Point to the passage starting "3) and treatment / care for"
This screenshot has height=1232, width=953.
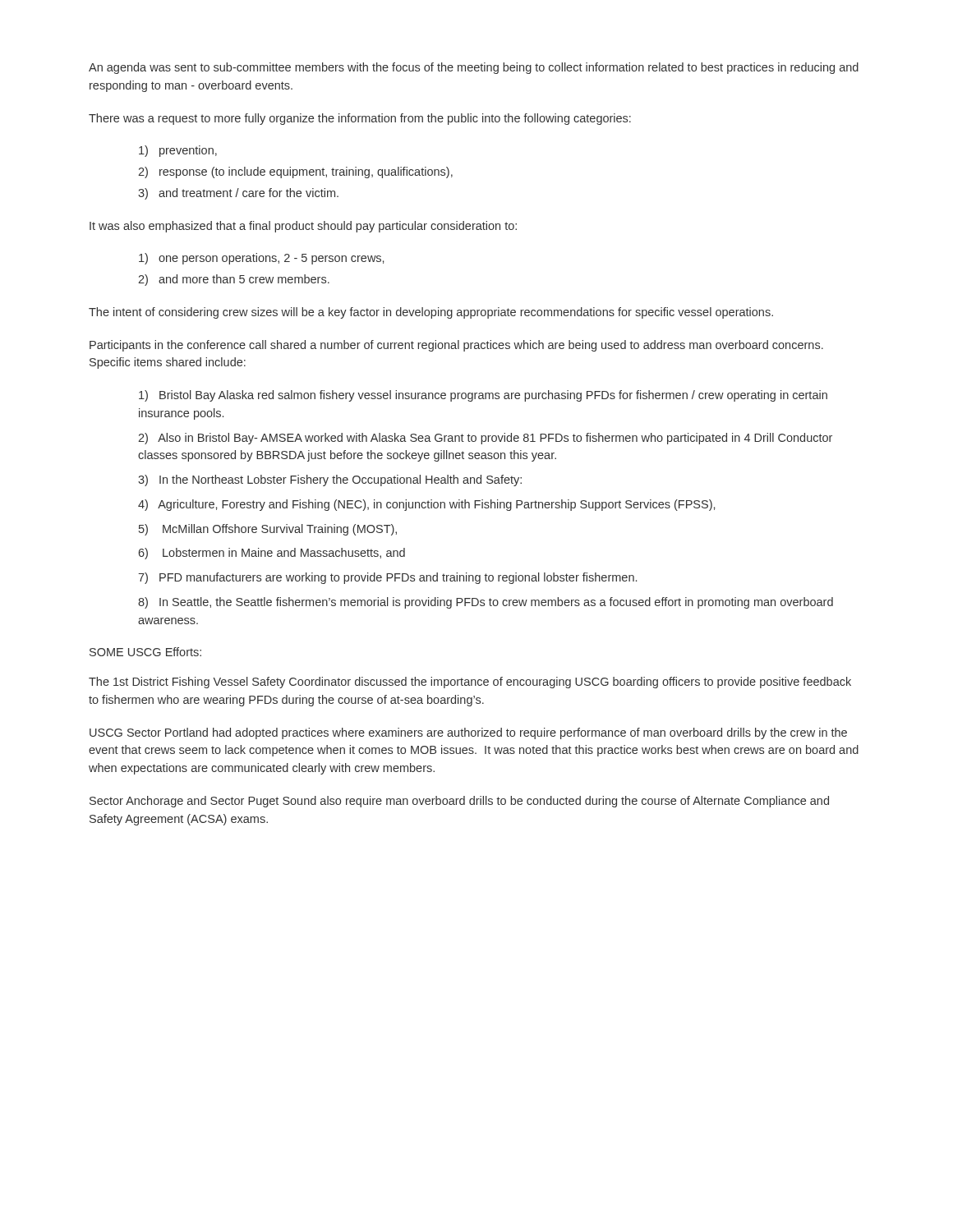(x=239, y=193)
